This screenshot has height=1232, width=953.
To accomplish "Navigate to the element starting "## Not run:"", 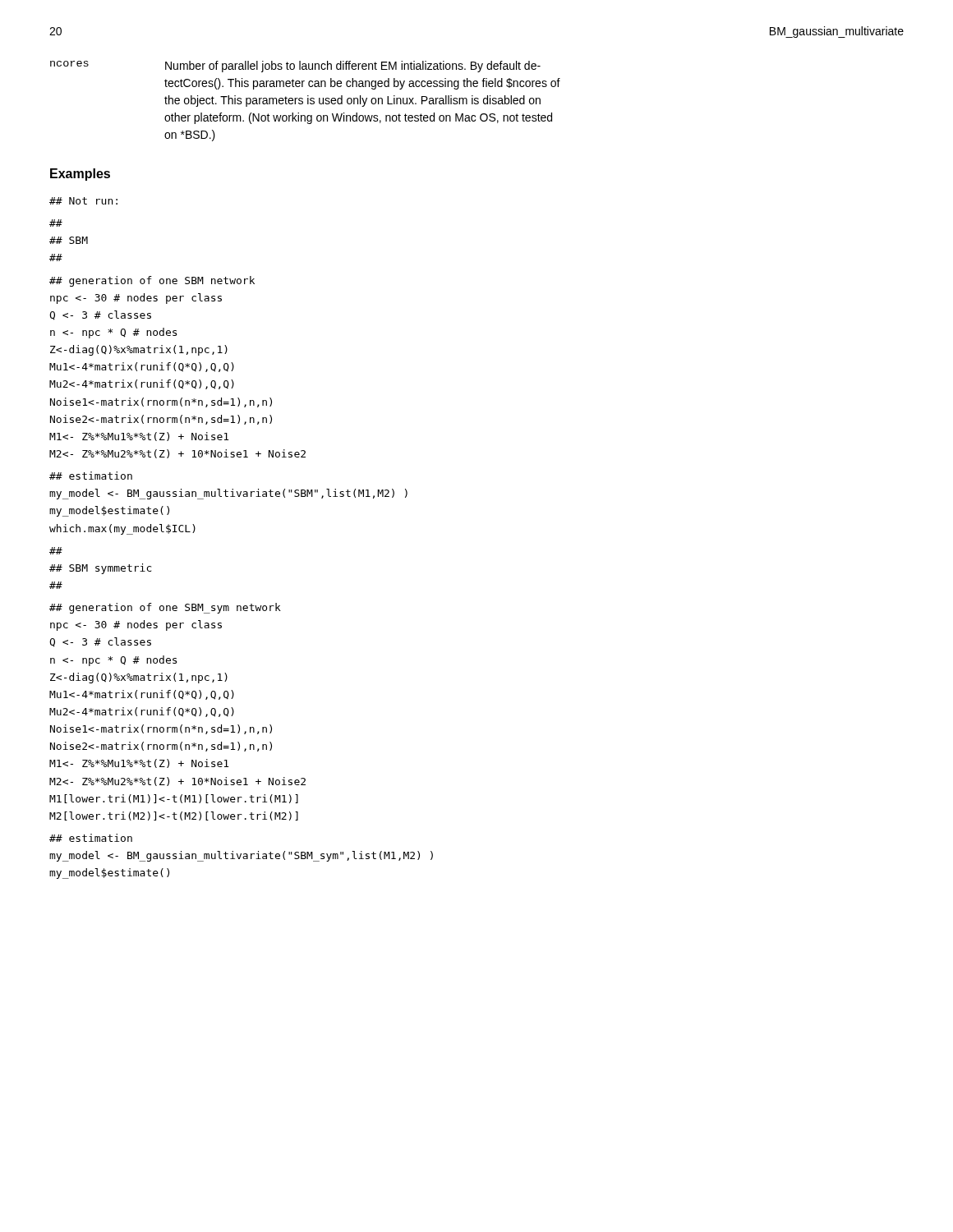I will click(85, 201).
